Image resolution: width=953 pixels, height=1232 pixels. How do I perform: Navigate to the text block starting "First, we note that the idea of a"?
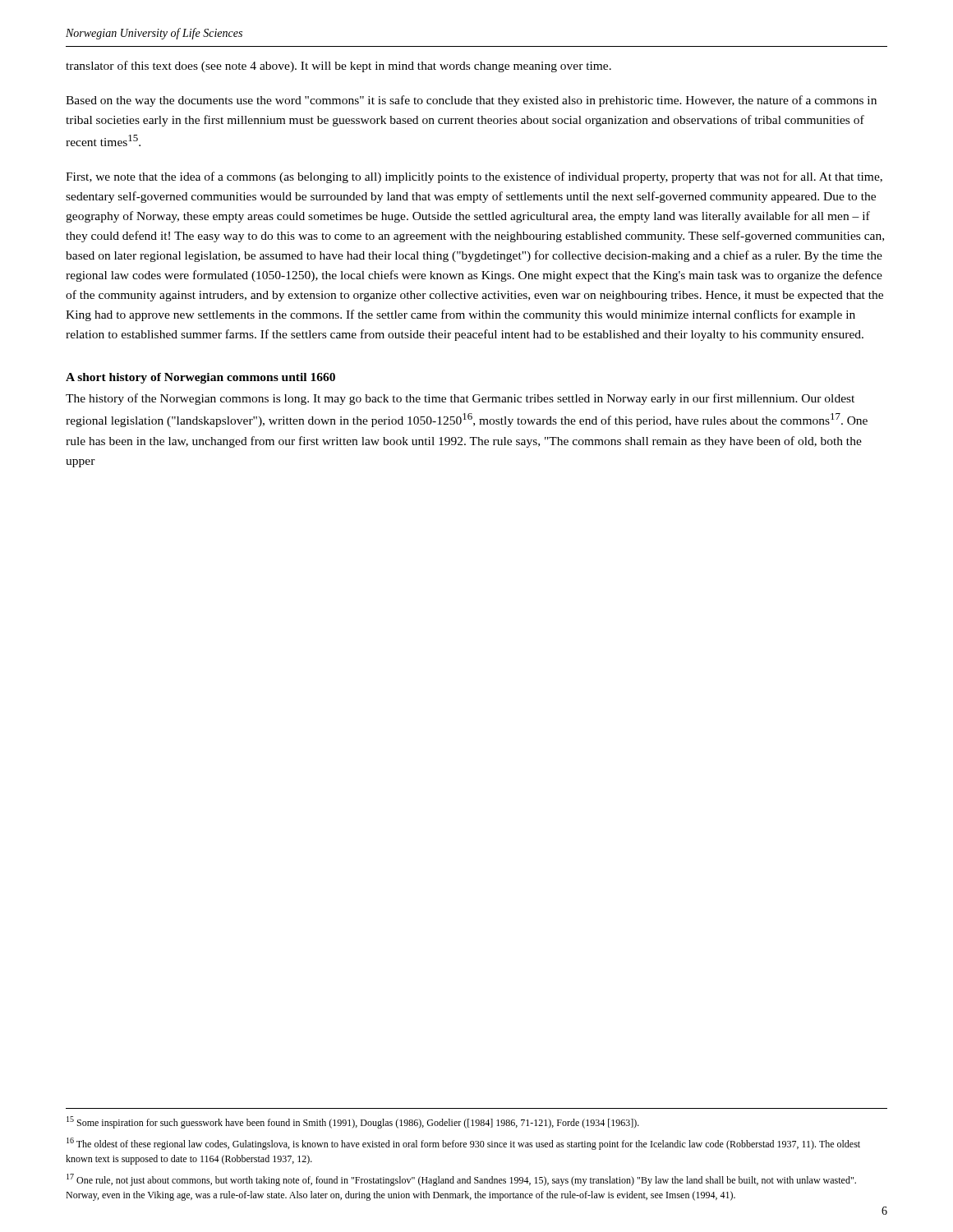tap(475, 255)
